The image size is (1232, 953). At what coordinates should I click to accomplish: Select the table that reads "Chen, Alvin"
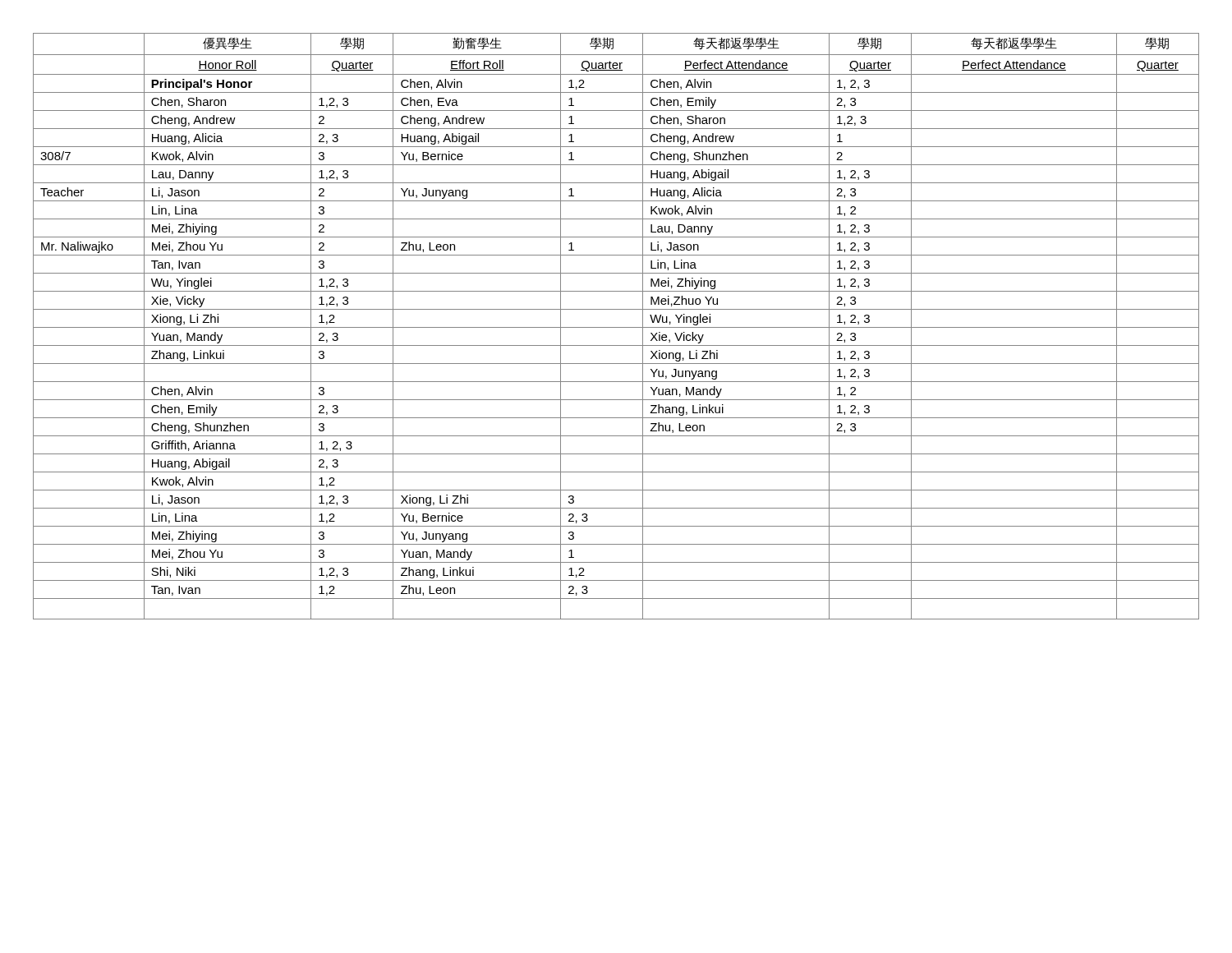click(616, 326)
